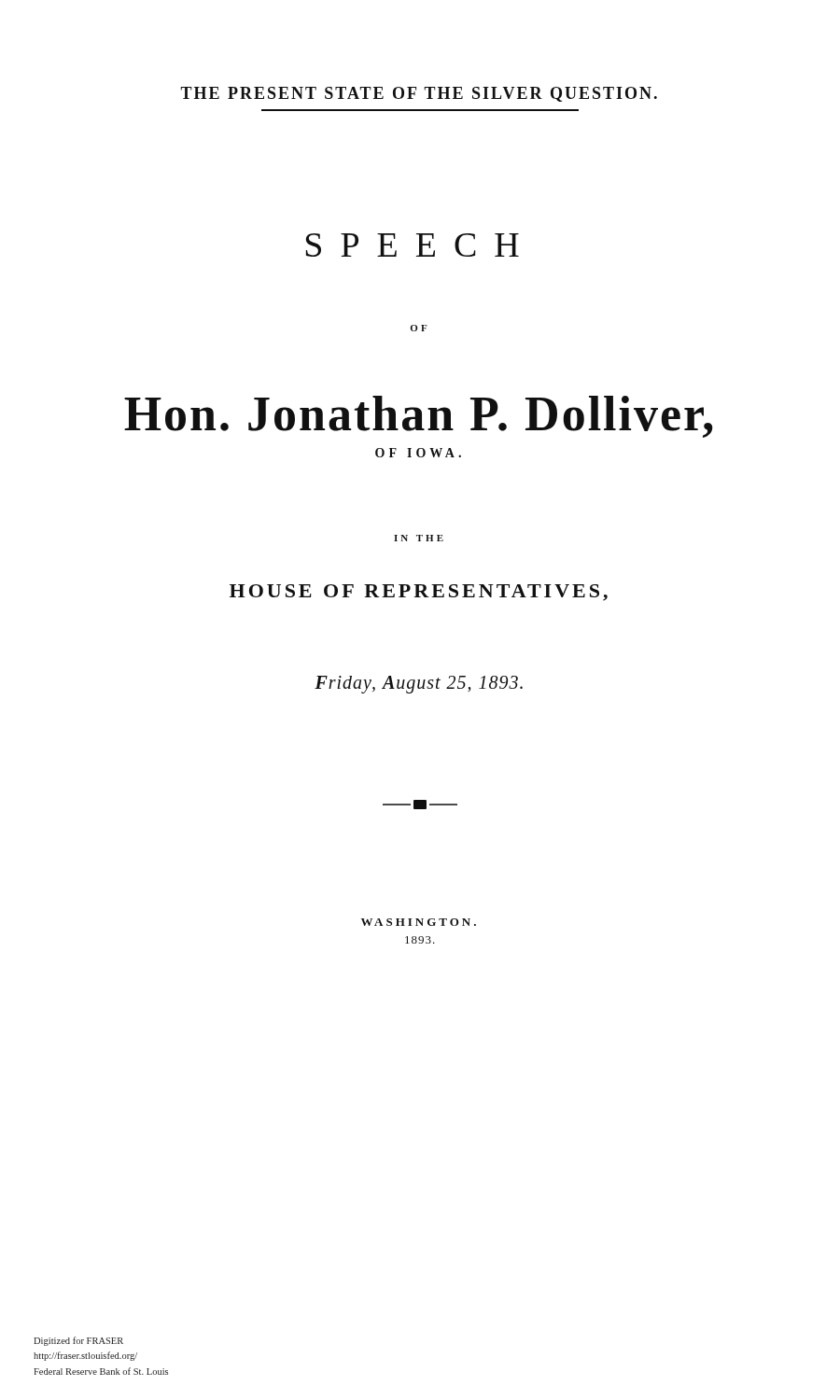Find the text block starting "Washington. 1893."
This screenshot has height=1400, width=840.
(x=420, y=931)
